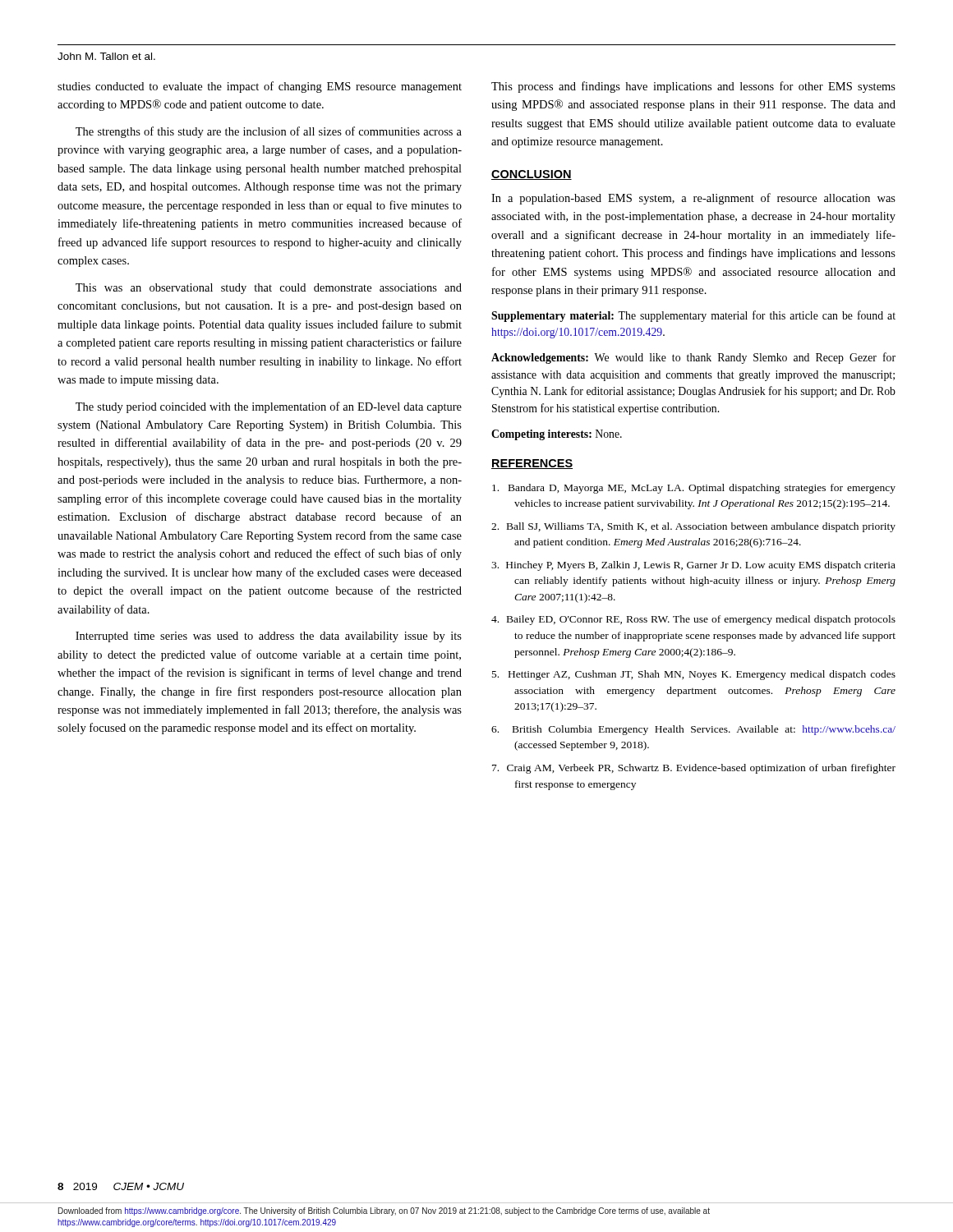Image resolution: width=953 pixels, height=1232 pixels.
Task: Click on the text that says "Competing interests: None."
Action: click(x=557, y=434)
